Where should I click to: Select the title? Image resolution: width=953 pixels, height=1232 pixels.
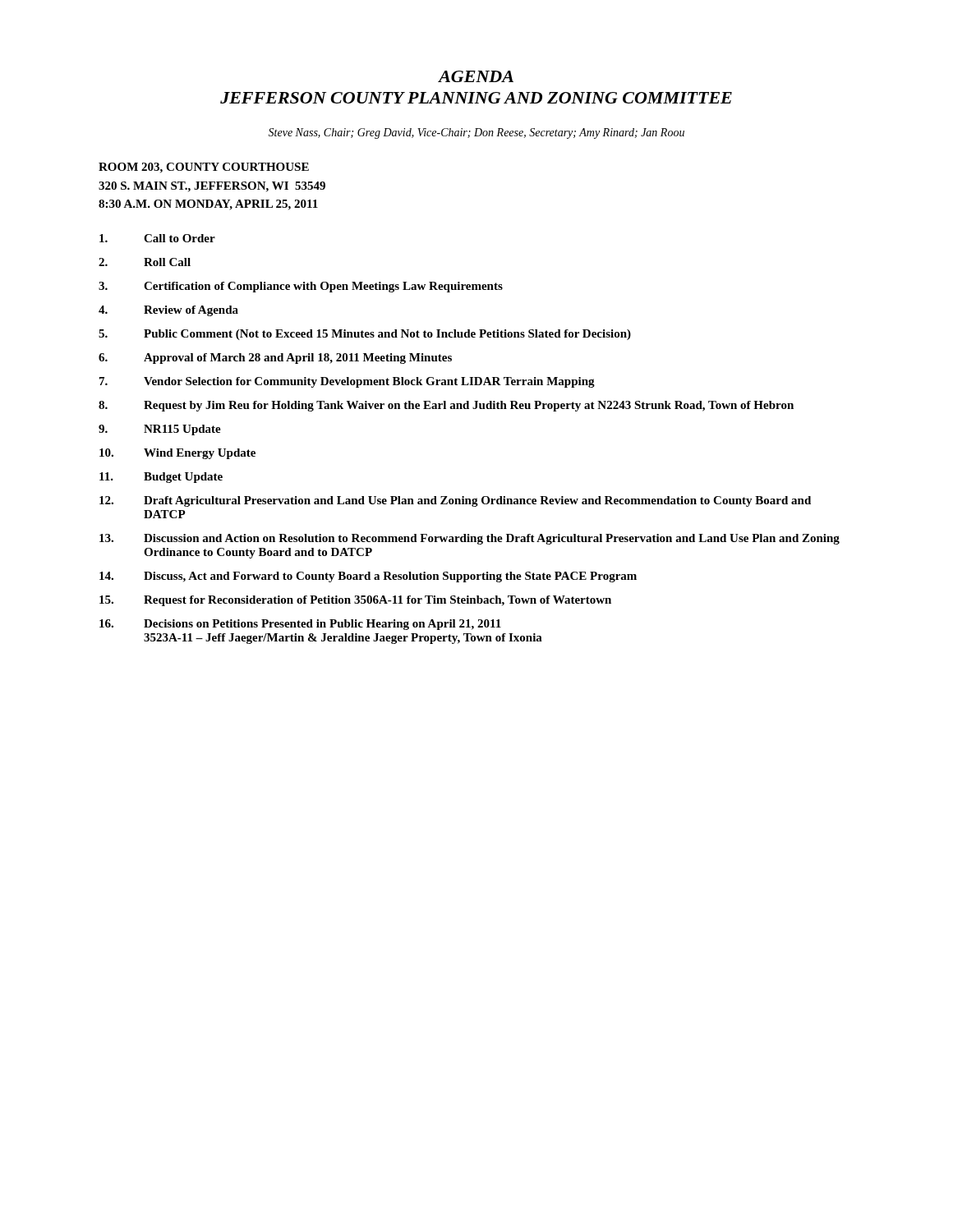coord(476,87)
